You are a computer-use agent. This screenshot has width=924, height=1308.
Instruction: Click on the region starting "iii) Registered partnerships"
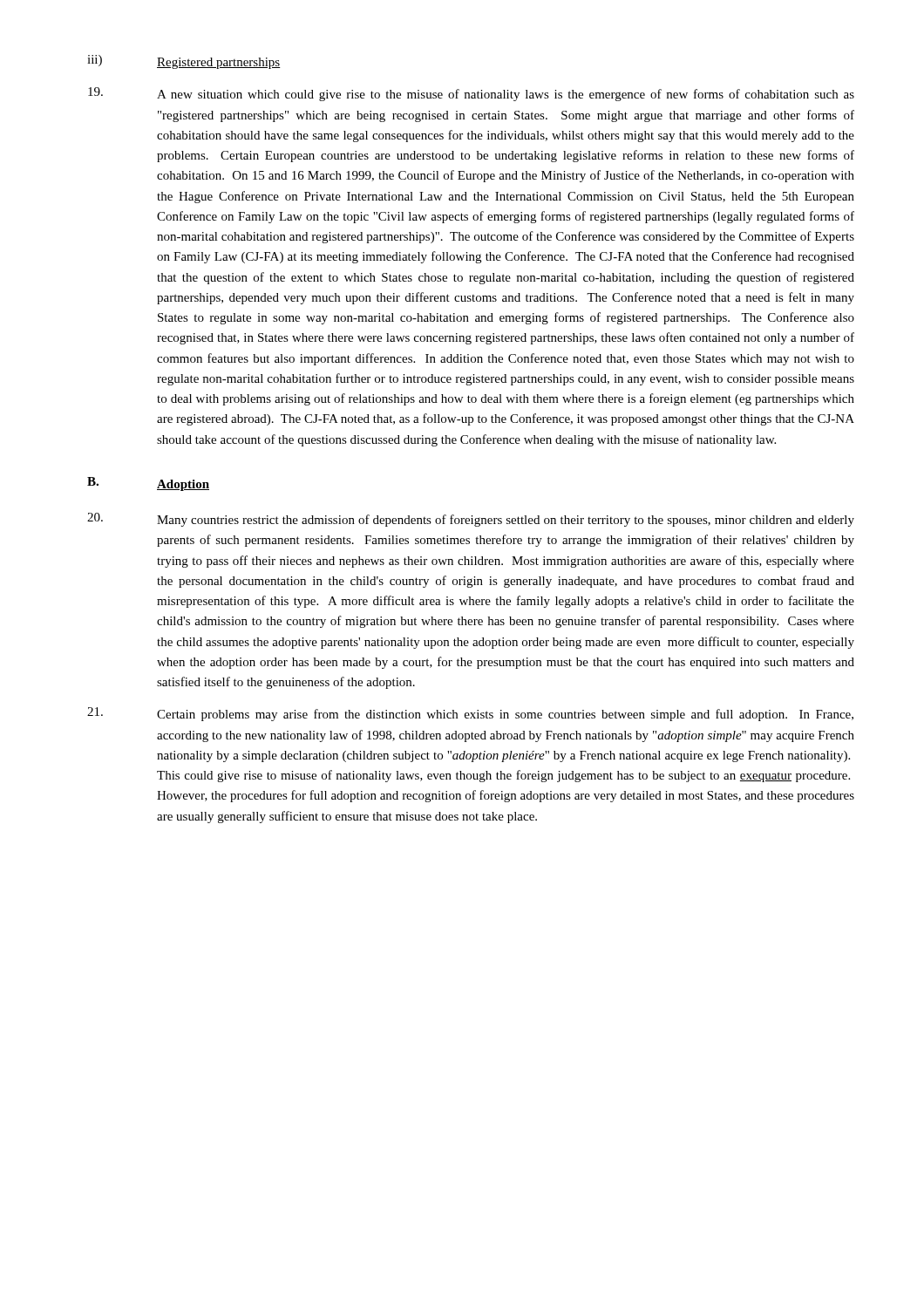coord(184,62)
